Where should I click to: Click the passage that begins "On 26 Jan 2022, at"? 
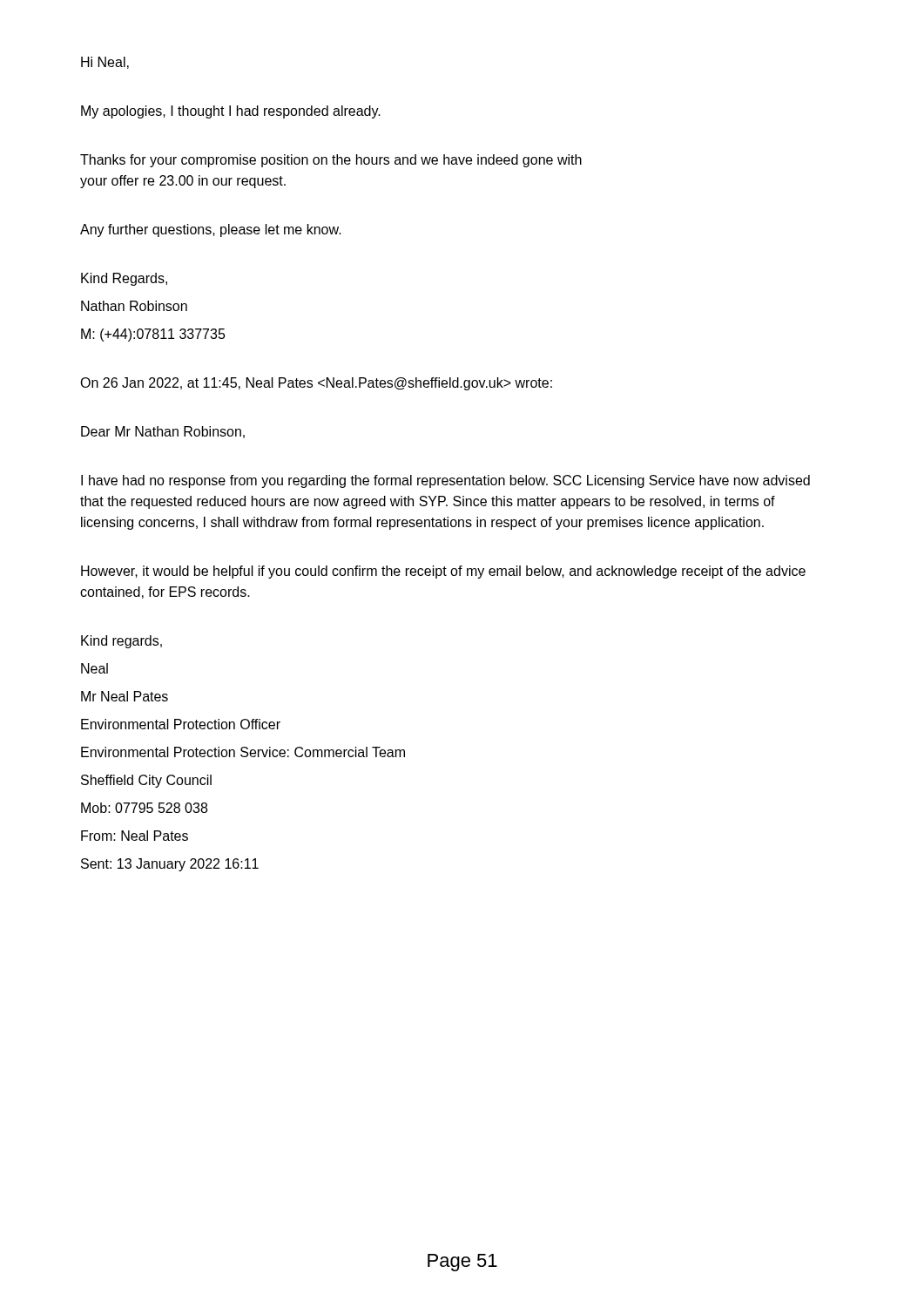(317, 383)
